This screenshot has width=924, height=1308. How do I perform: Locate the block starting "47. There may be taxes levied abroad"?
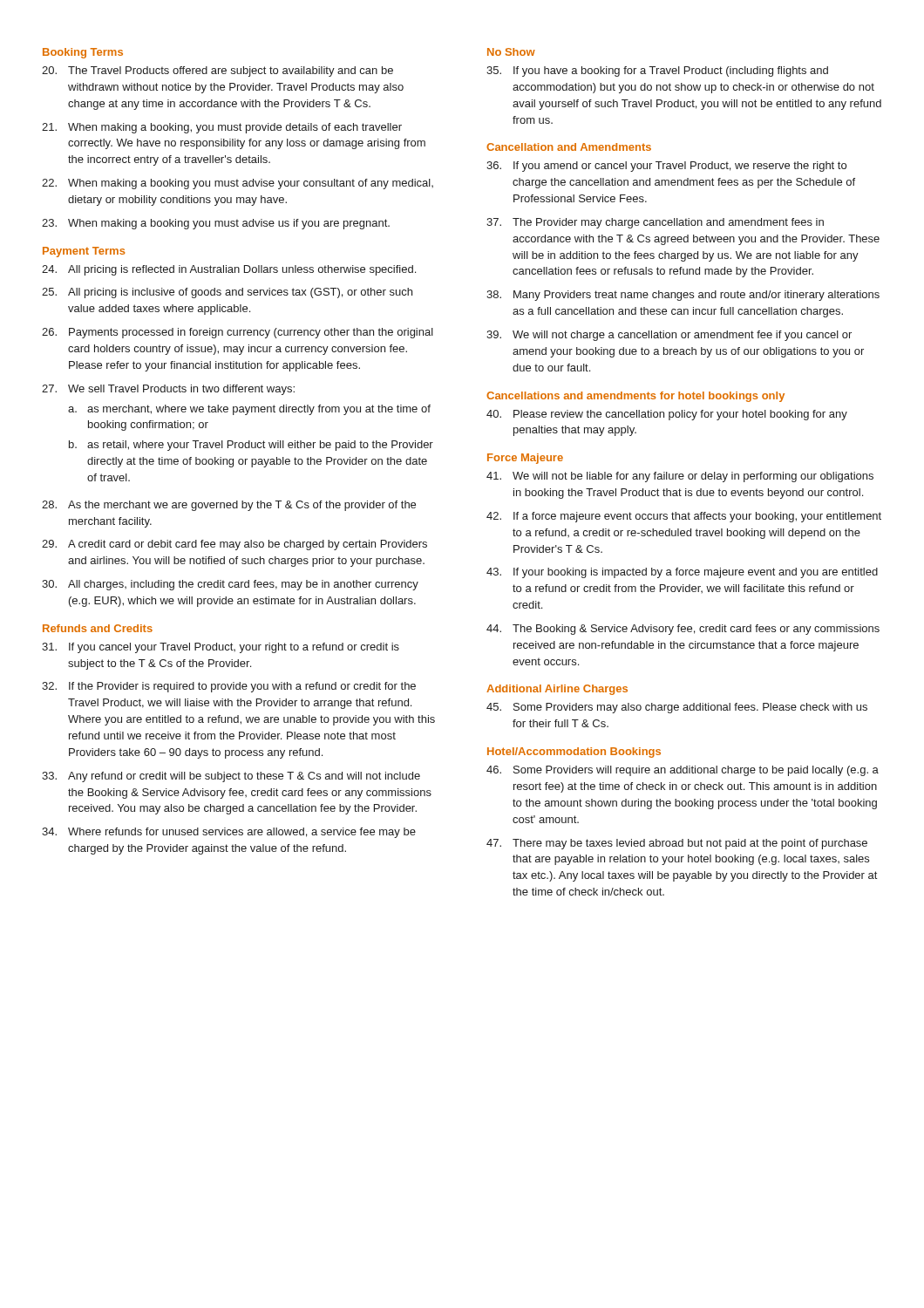(x=684, y=868)
